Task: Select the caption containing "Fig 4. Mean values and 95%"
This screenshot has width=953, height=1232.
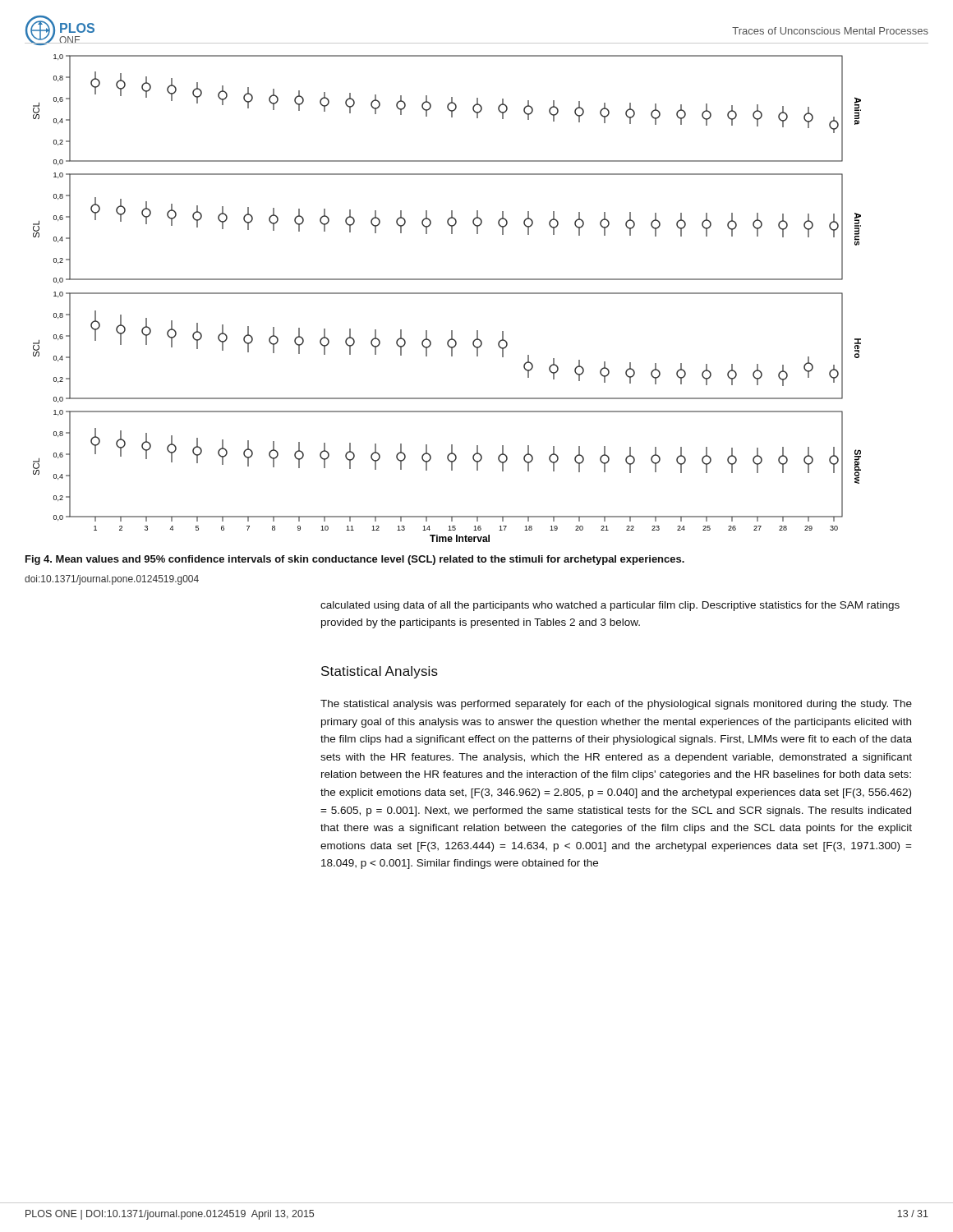Action: click(x=355, y=559)
